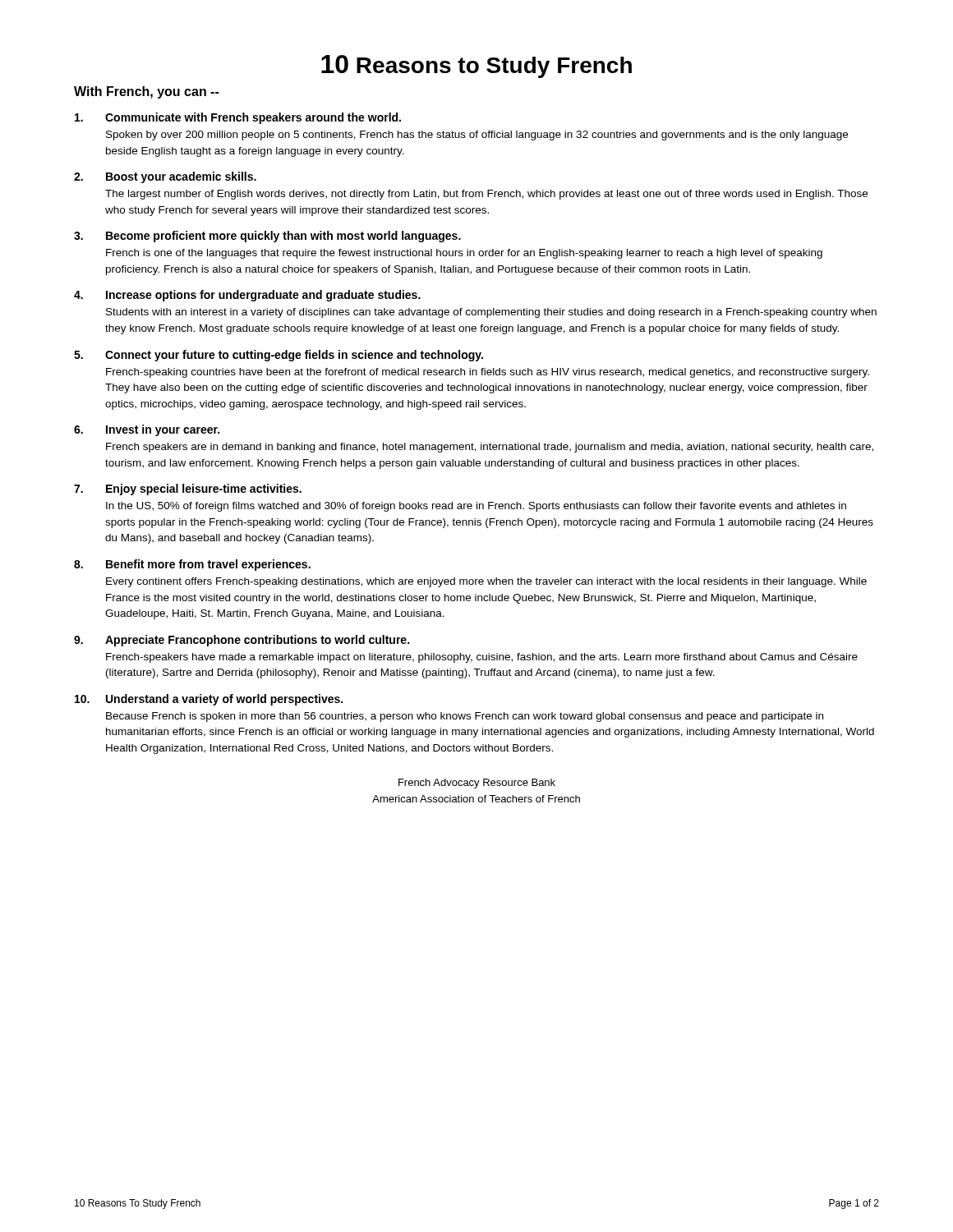Locate the block starting "10. Understand a variety of world perspectives."
953x1232 pixels.
476,724
